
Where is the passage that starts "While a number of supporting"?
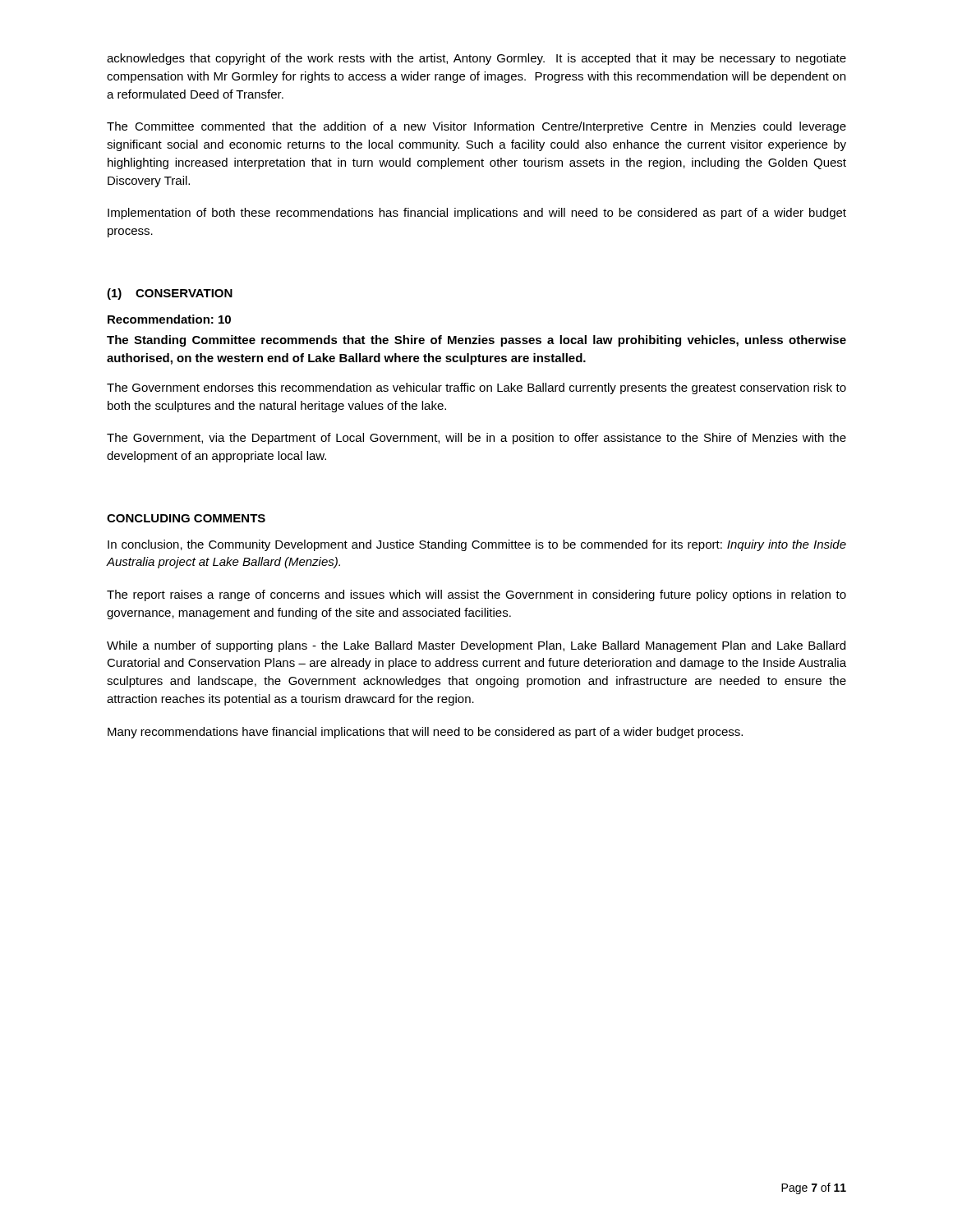[476, 672]
